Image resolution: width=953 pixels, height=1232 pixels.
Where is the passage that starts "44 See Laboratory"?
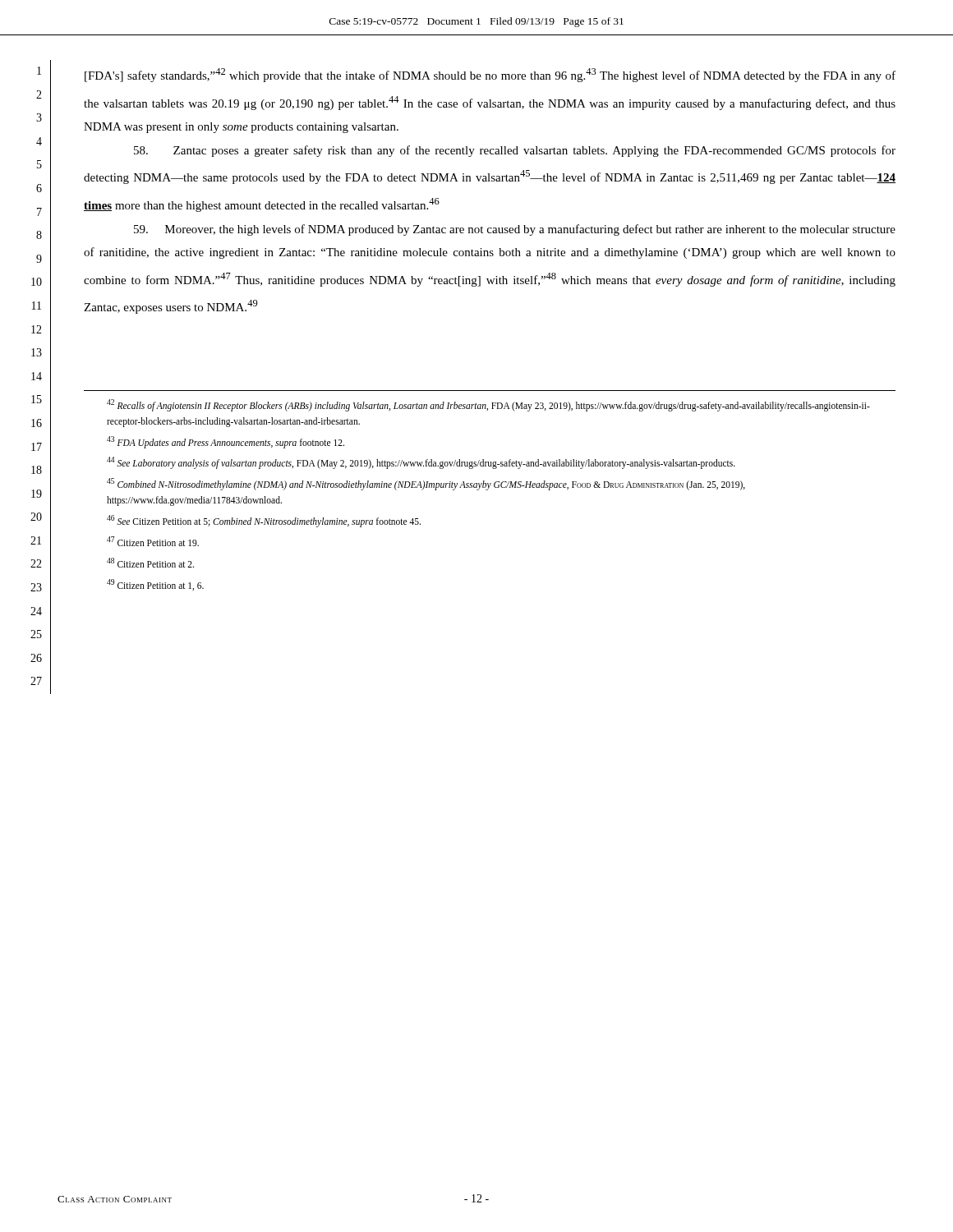coord(421,462)
